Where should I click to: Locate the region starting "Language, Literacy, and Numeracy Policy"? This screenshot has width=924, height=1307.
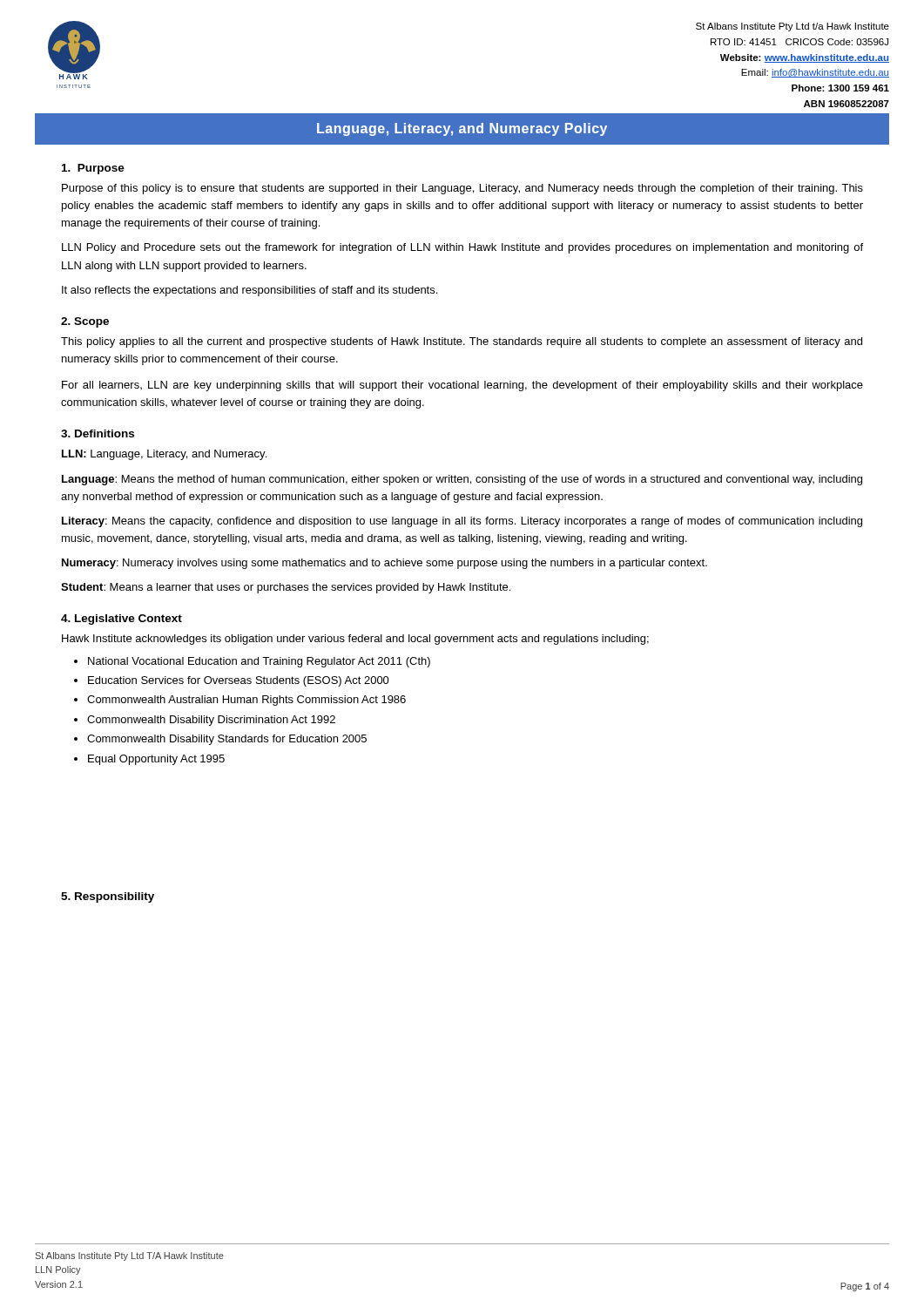(462, 129)
